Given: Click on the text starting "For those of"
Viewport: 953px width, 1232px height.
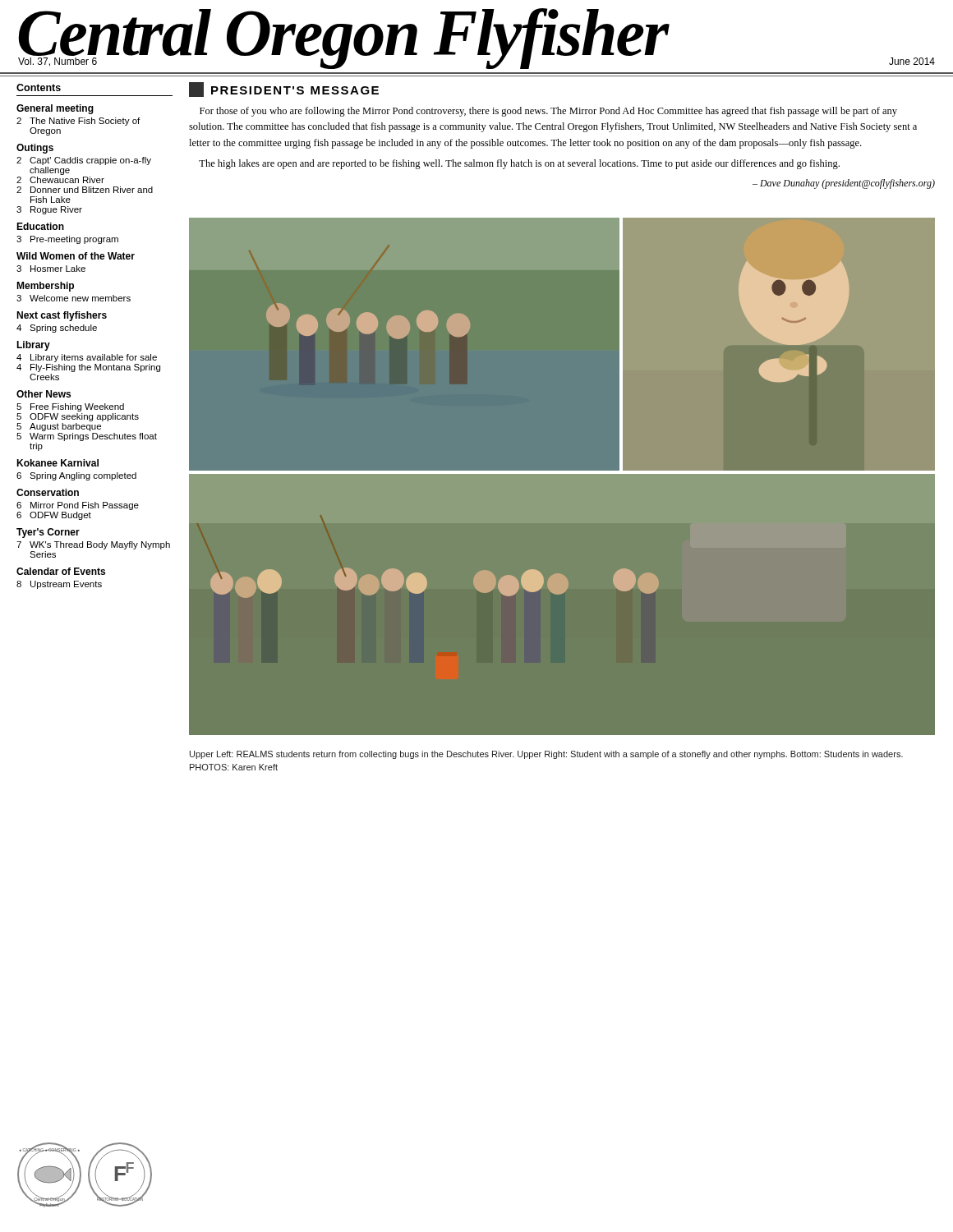Looking at the screenshot, I should (553, 127).
